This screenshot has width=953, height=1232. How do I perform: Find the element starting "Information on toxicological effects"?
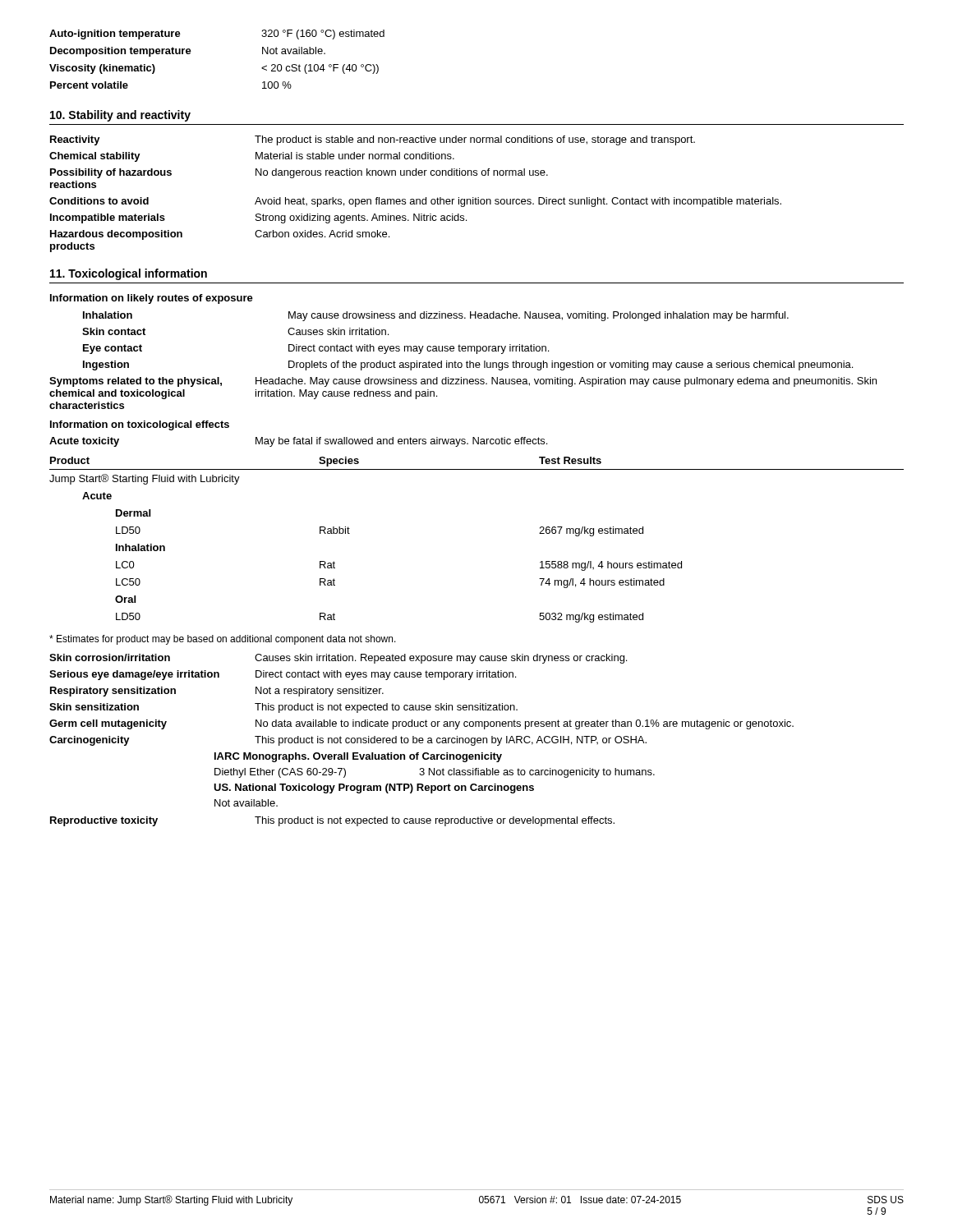pyautogui.click(x=140, y=425)
